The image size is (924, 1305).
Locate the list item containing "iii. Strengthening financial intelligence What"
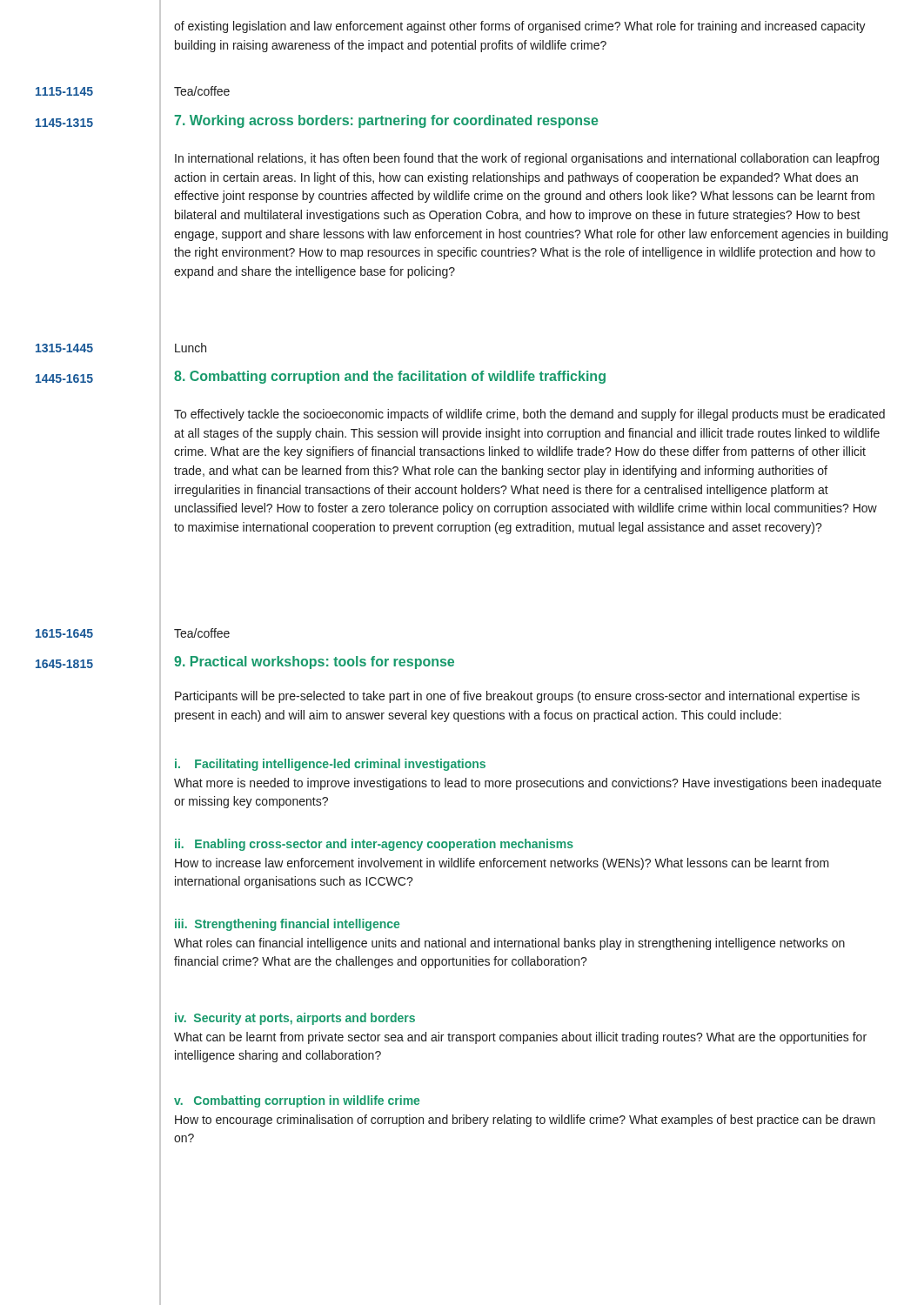510,943
